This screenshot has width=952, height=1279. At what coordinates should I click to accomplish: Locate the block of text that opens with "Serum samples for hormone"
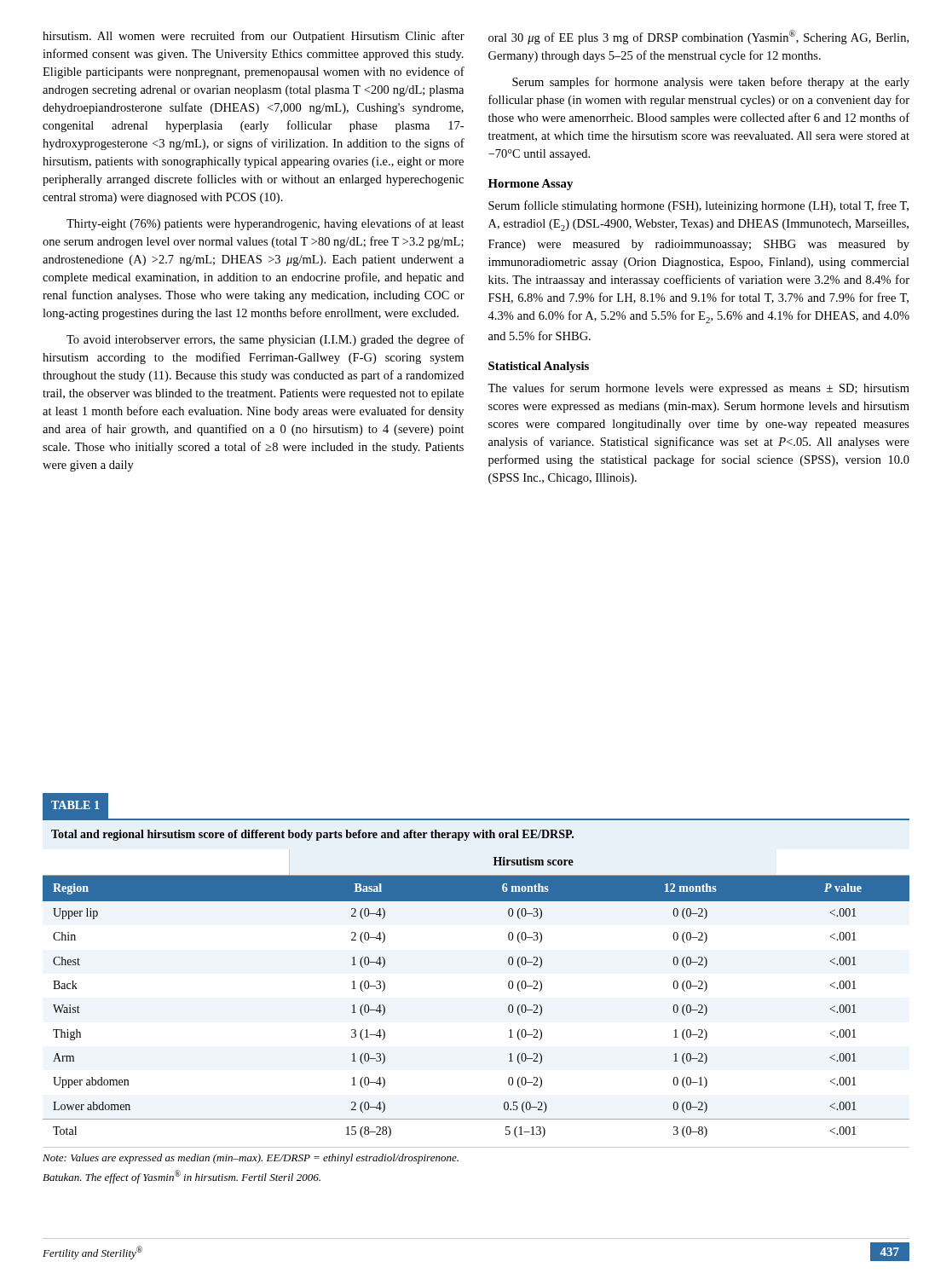pyautogui.click(x=699, y=118)
